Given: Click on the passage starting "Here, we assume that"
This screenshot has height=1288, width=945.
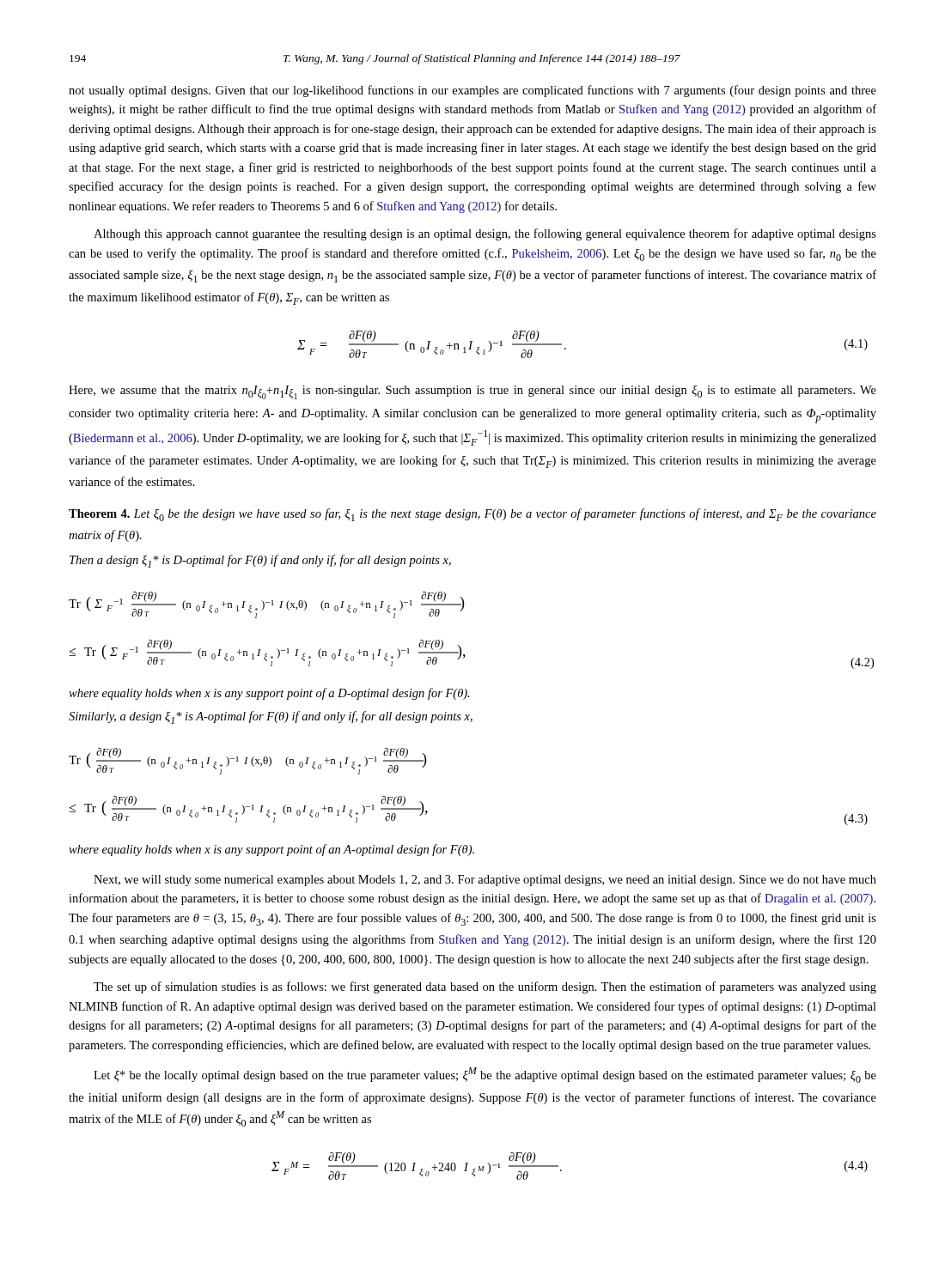Looking at the screenshot, I should click(x=472, y=436).
